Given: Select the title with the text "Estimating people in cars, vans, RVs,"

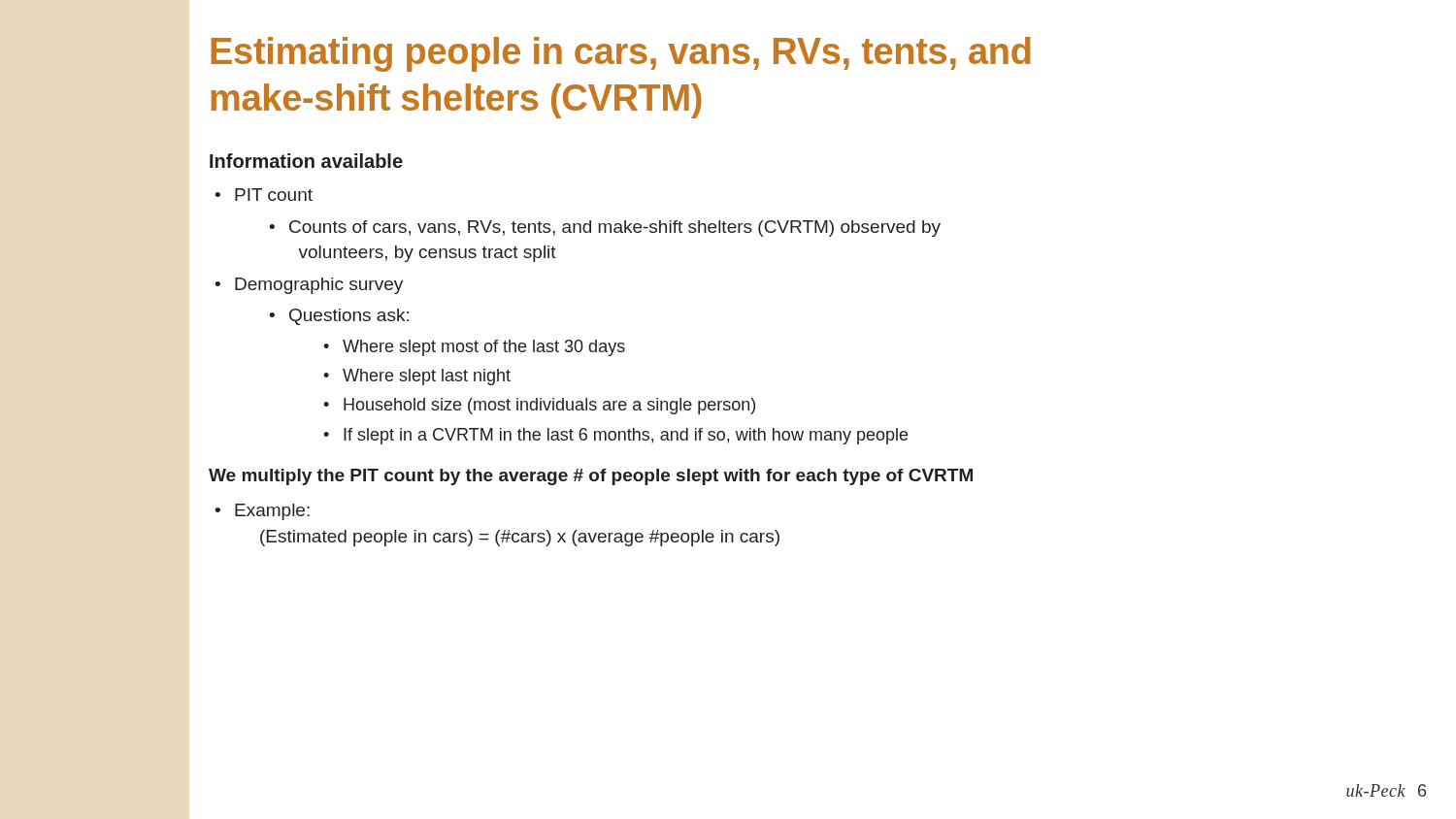Looking at the screenshot, I should click(x=621, y=74).
